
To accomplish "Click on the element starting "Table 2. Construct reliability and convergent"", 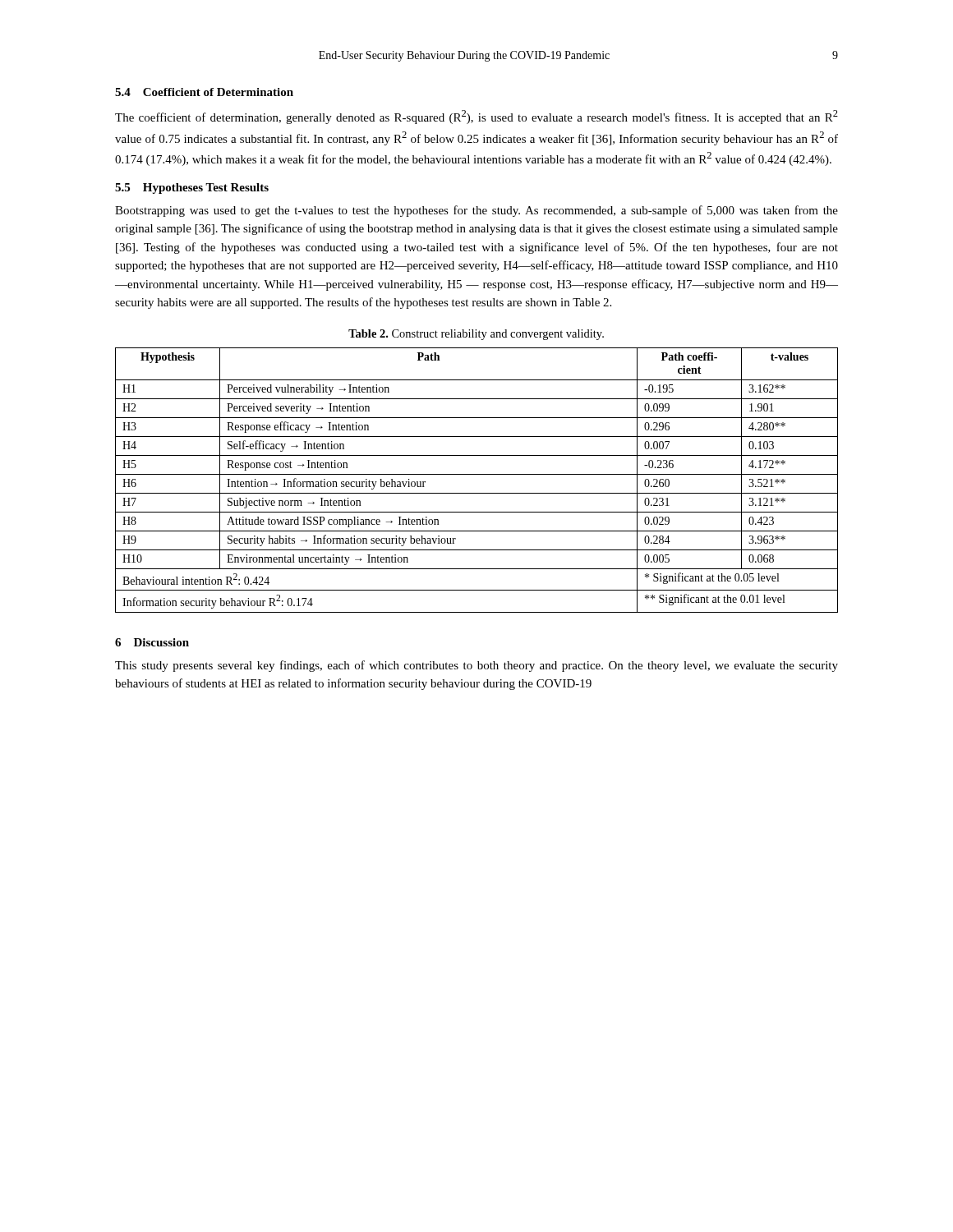I will tap(476, 333).
